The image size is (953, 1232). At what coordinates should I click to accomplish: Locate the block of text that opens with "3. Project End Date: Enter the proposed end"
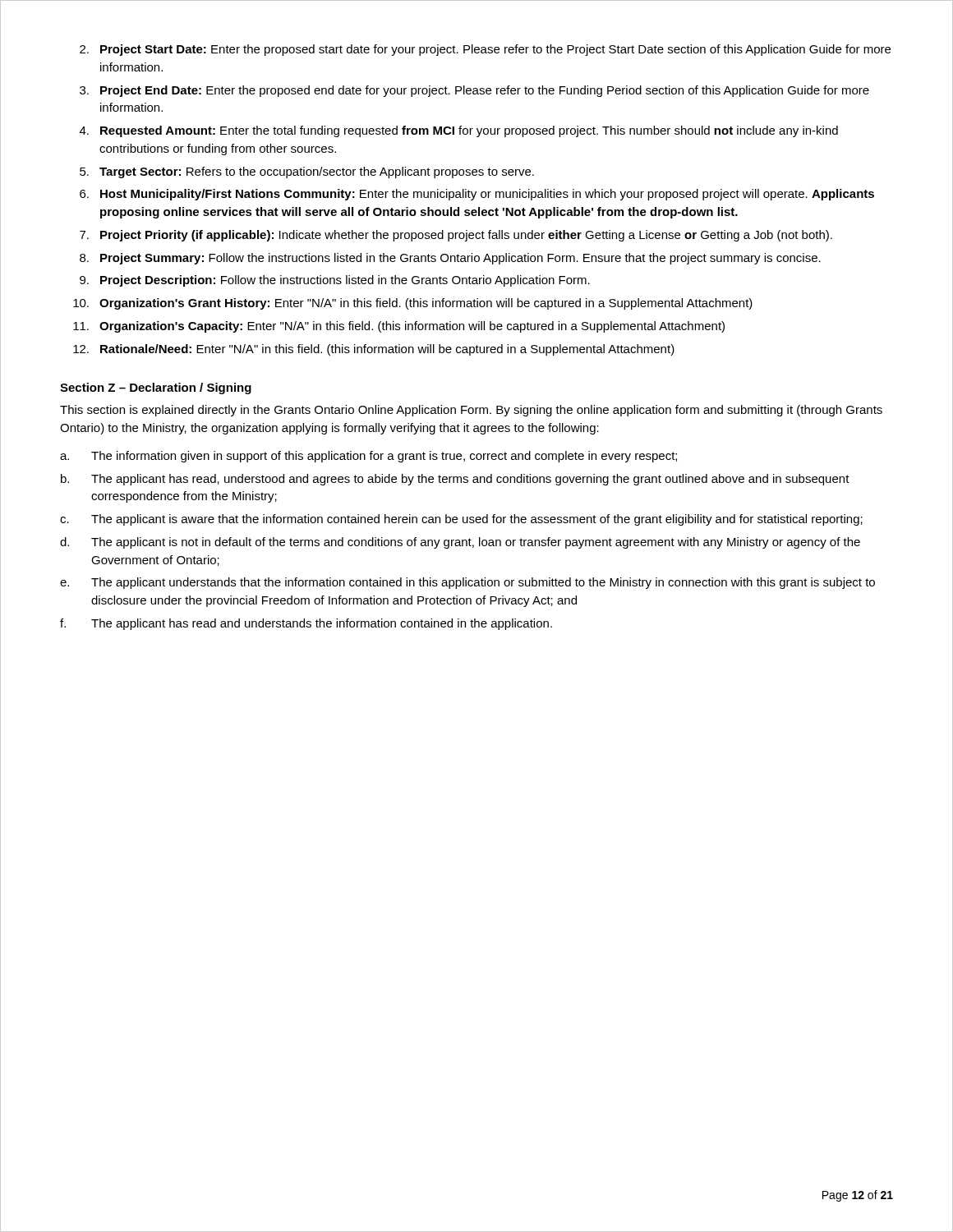coord(476,99)
